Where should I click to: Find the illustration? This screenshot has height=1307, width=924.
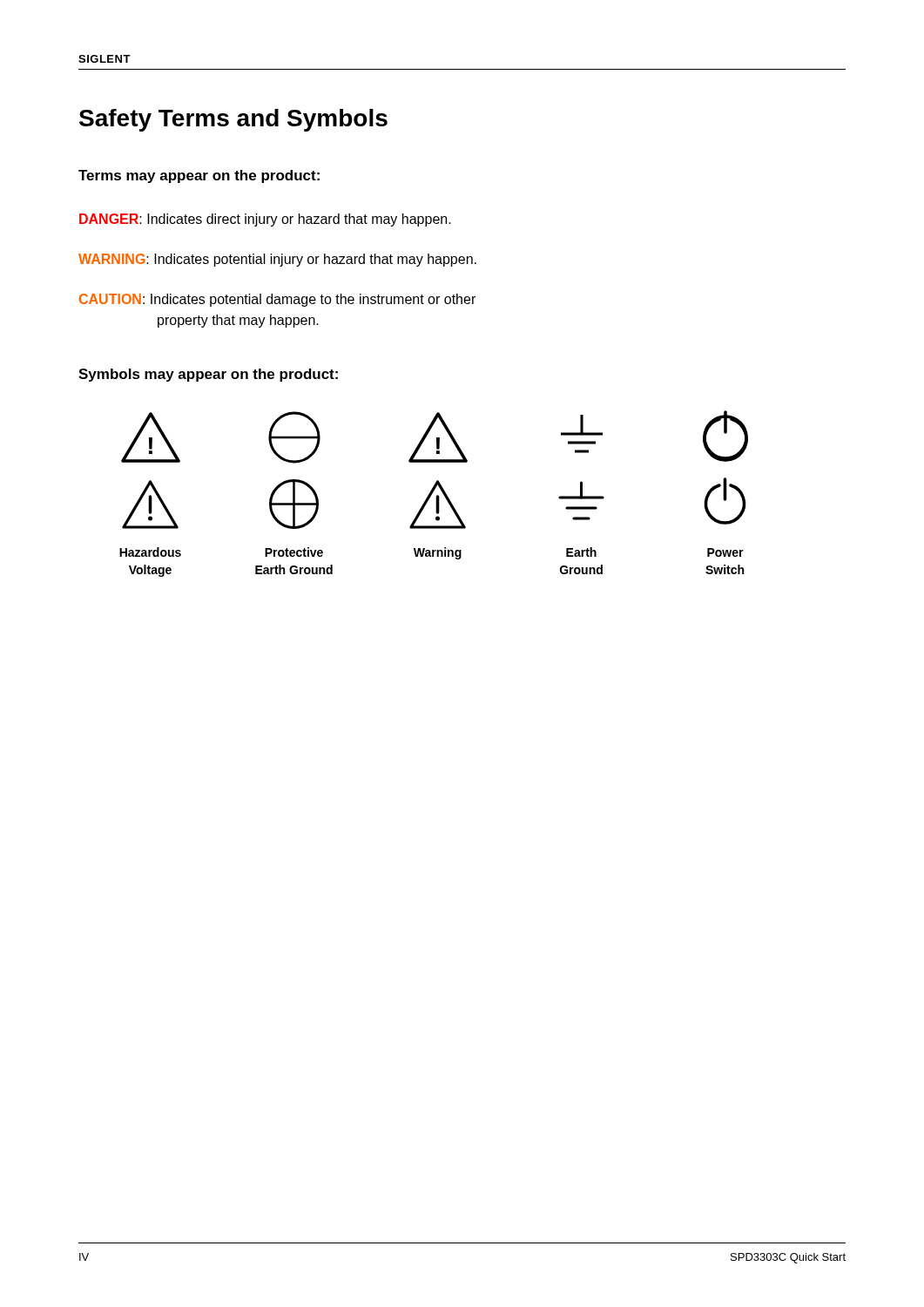pos(462,493)
